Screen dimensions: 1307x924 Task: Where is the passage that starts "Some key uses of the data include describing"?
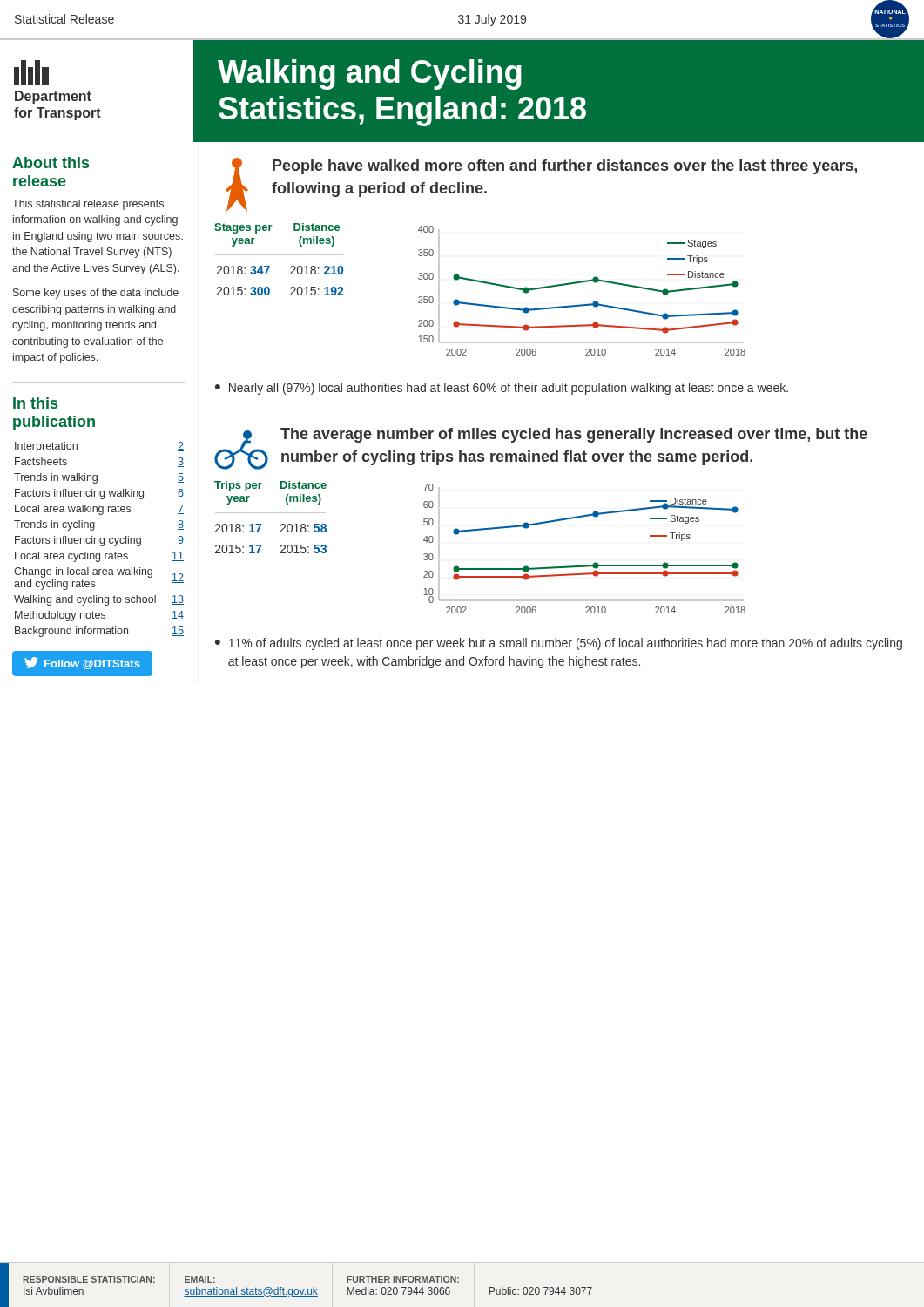[95, 325]
